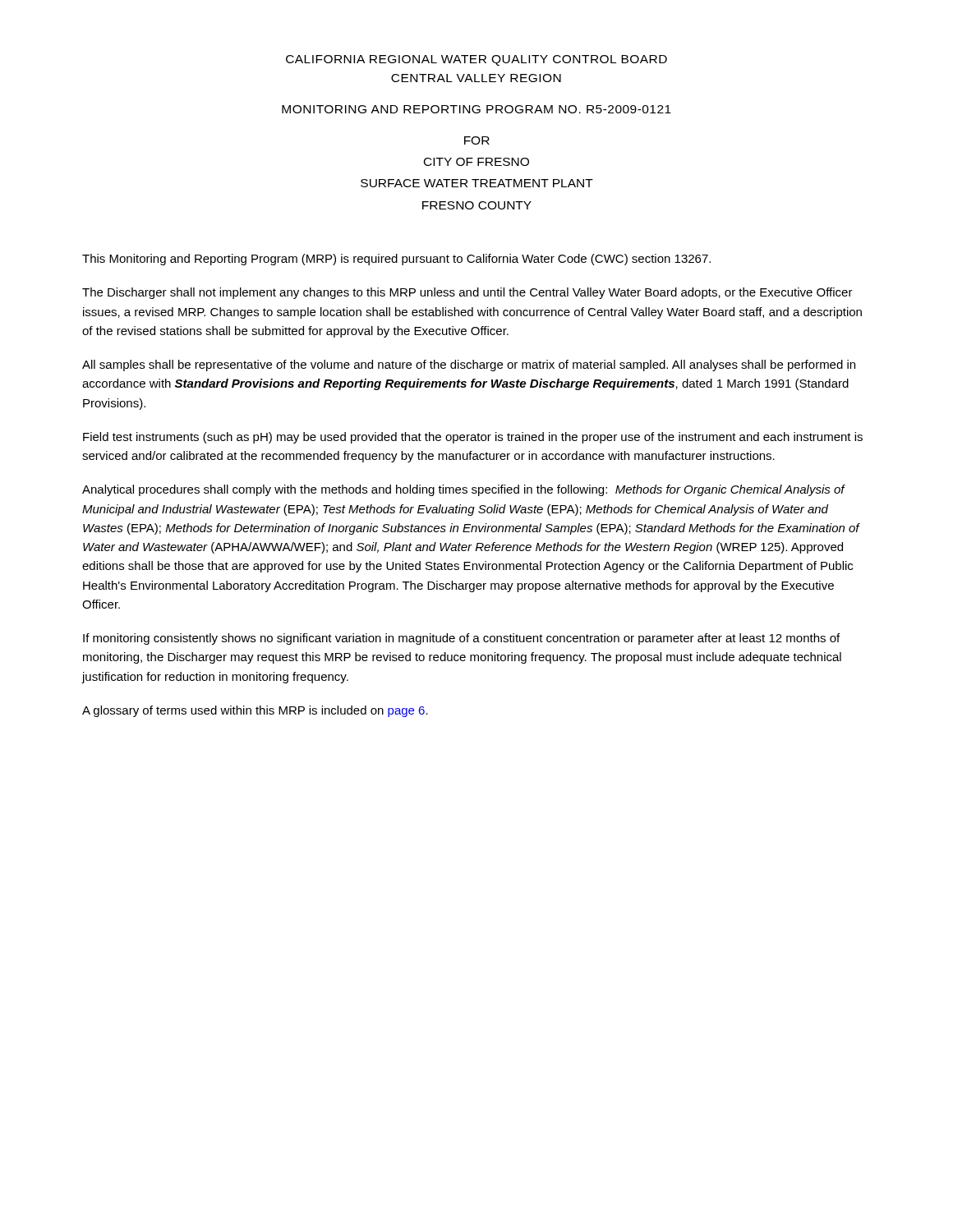Click on the text block containing "This Monitoring and Reporting Program (MRP)"

coord(397,258)
